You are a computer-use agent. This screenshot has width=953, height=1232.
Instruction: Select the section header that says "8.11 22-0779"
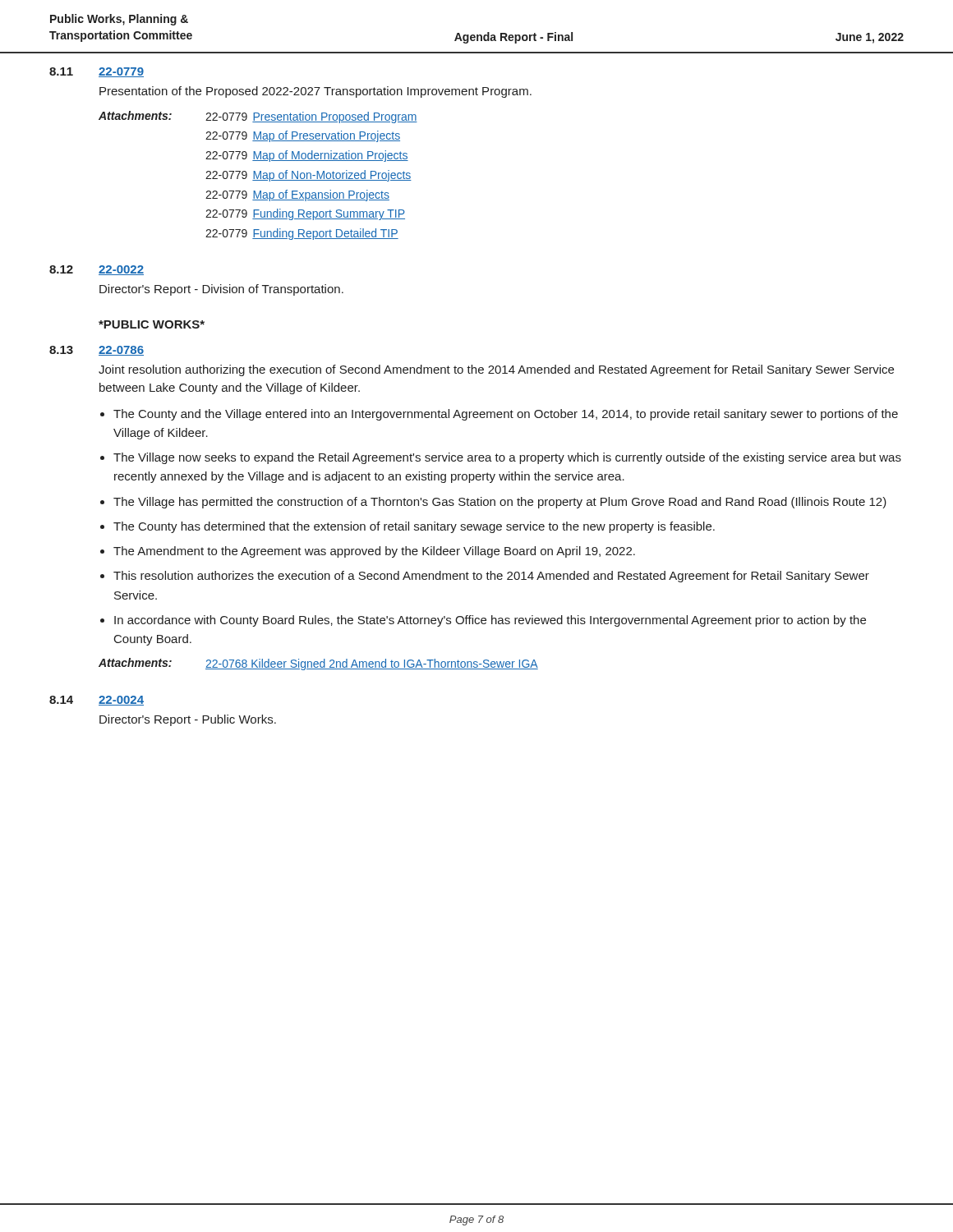point(97,71)
